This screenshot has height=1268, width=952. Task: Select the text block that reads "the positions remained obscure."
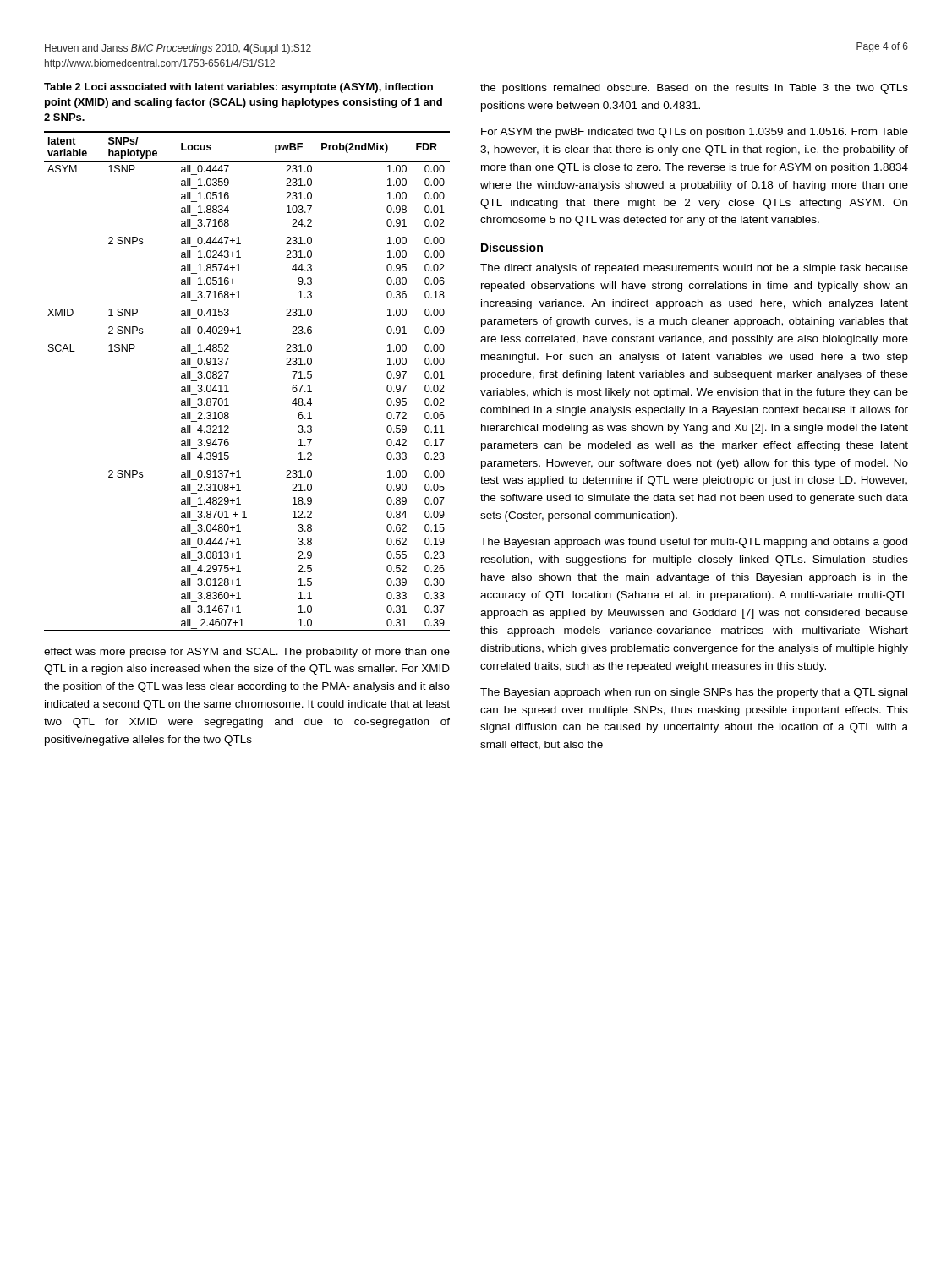[x=694, y=96]
